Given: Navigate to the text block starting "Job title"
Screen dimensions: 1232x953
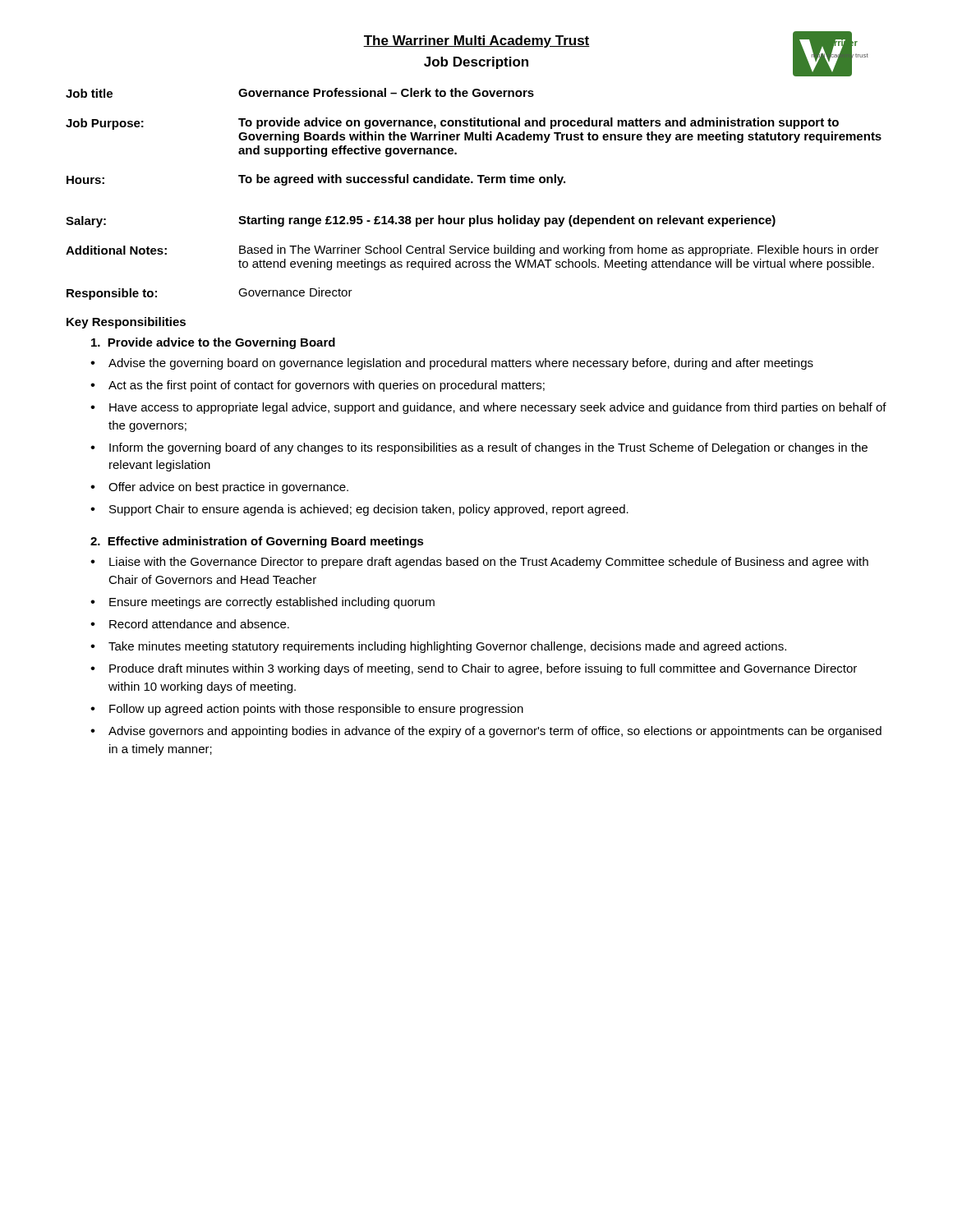Looking at the screenshot, I should coord(89,93).
